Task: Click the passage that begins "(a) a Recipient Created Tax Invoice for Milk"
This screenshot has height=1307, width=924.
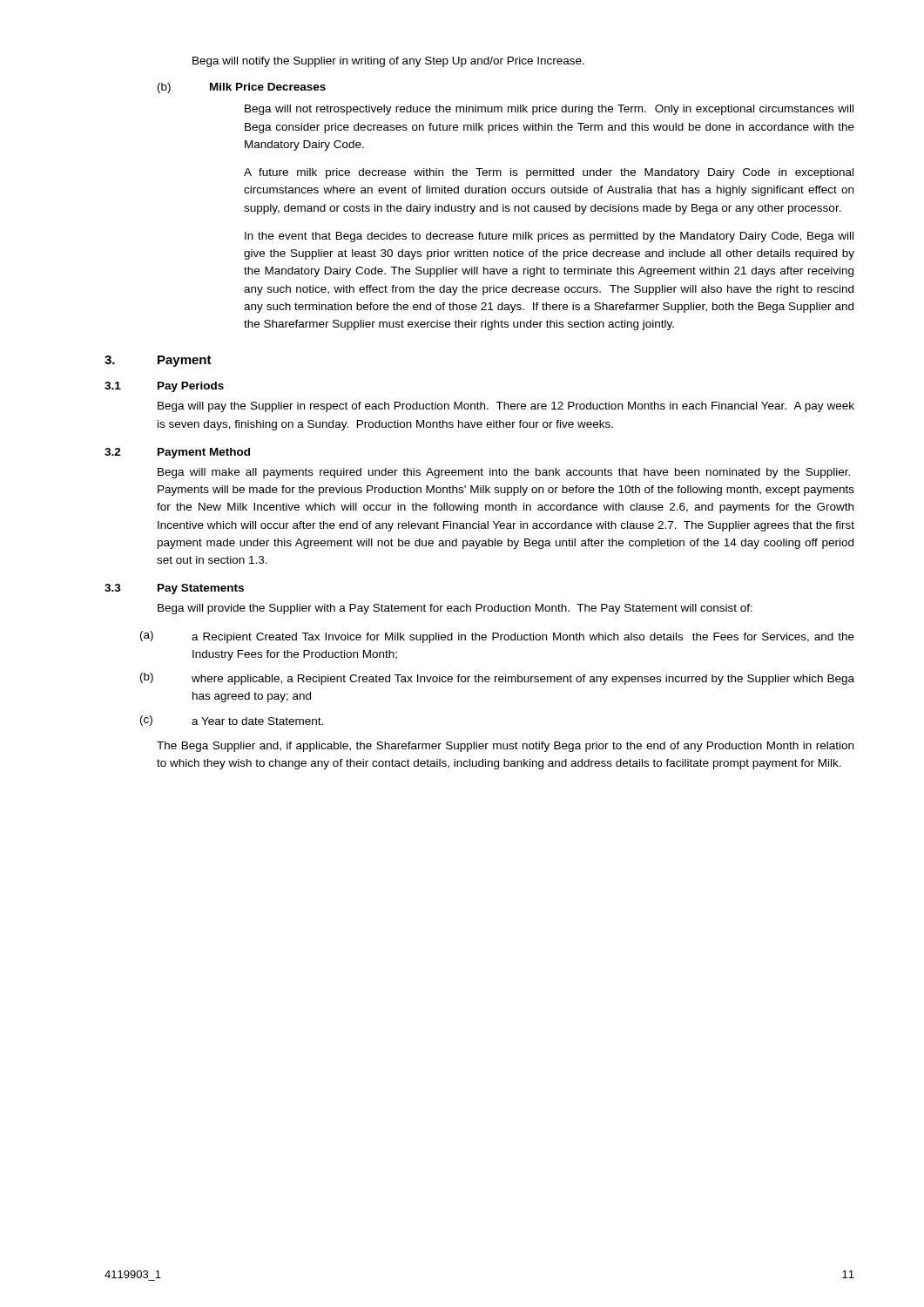Action: (497, 645)
